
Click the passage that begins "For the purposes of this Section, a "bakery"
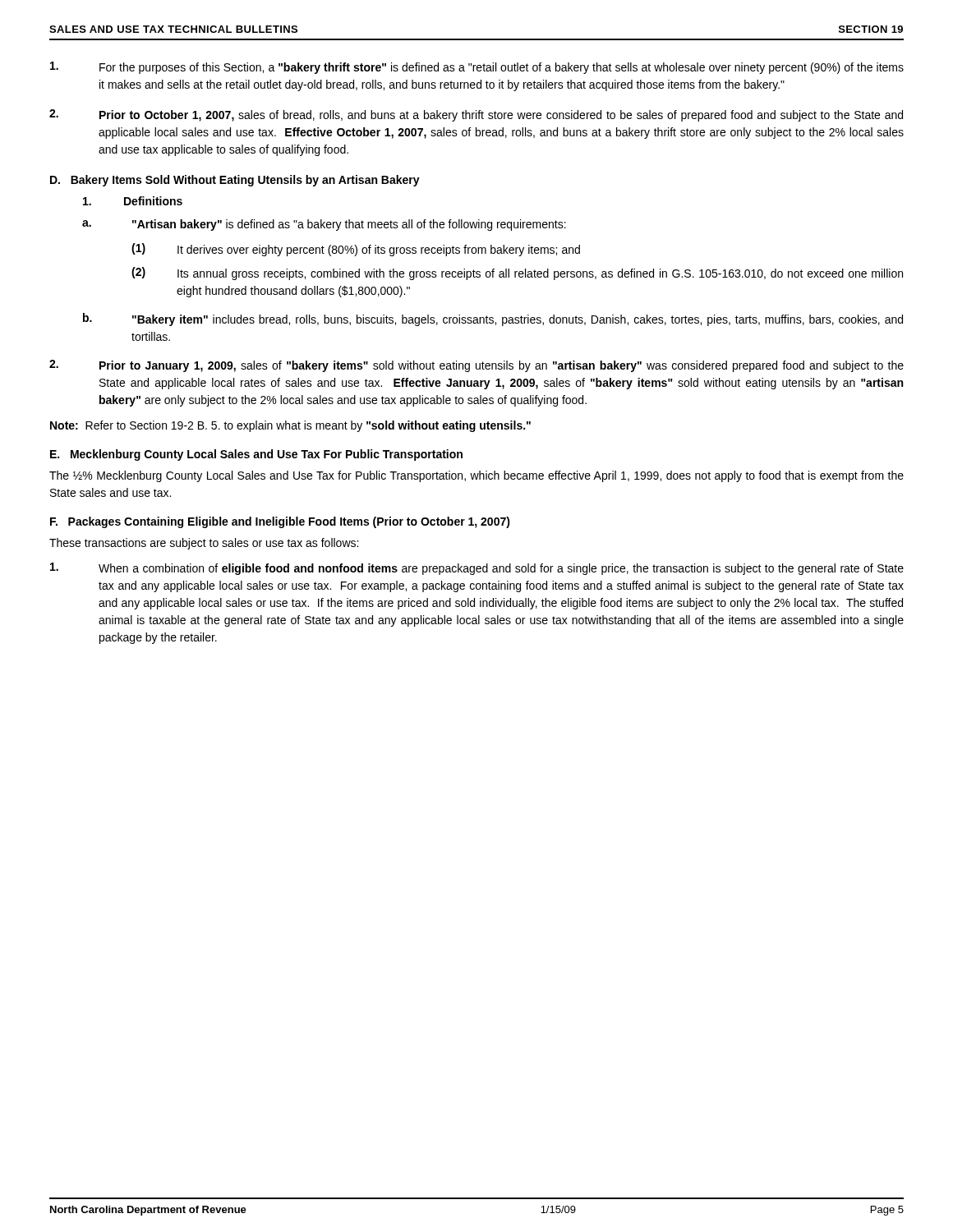[476, 76]
